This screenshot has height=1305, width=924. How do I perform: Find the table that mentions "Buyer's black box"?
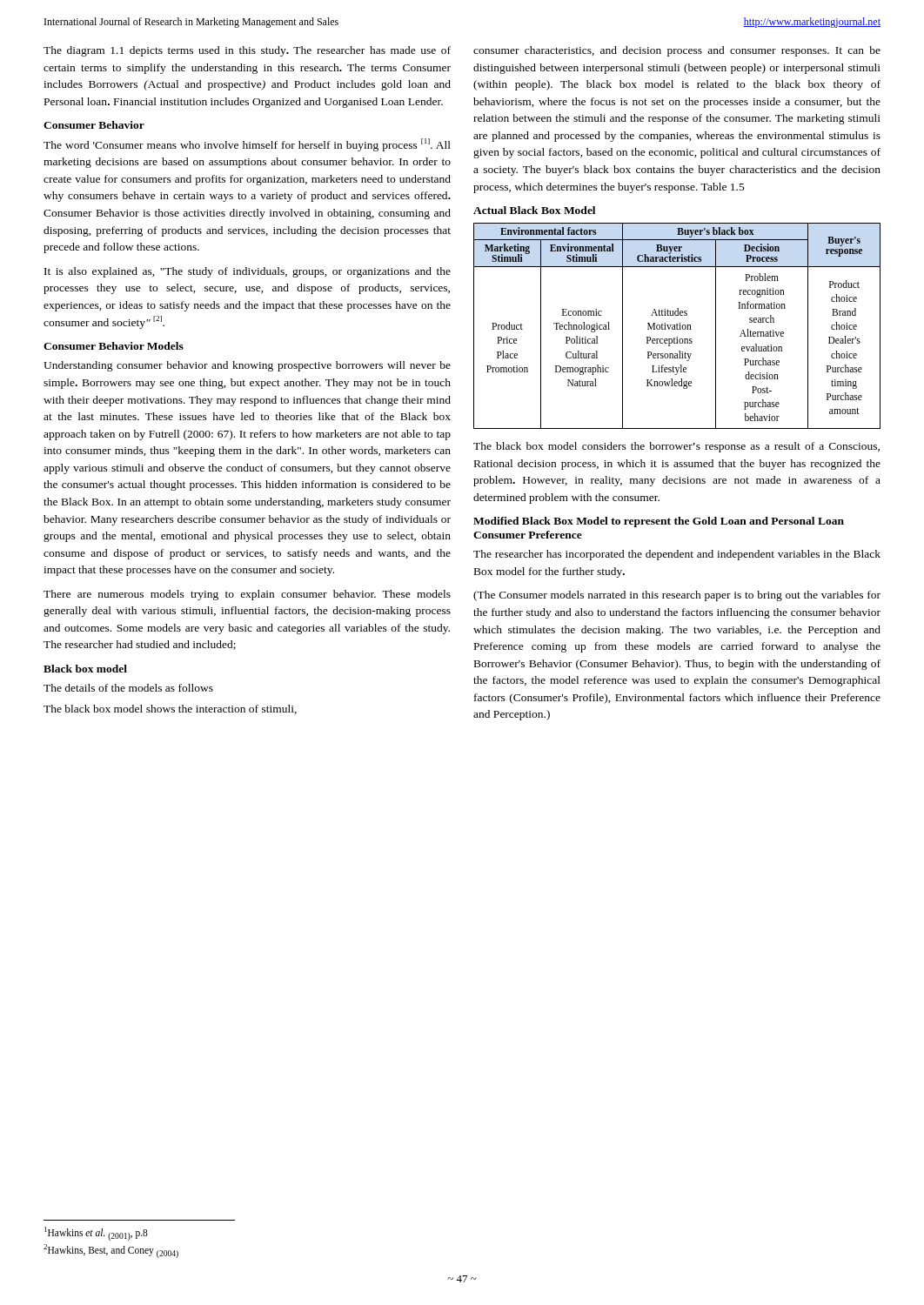pyautogui.click(x=677, y=326)
